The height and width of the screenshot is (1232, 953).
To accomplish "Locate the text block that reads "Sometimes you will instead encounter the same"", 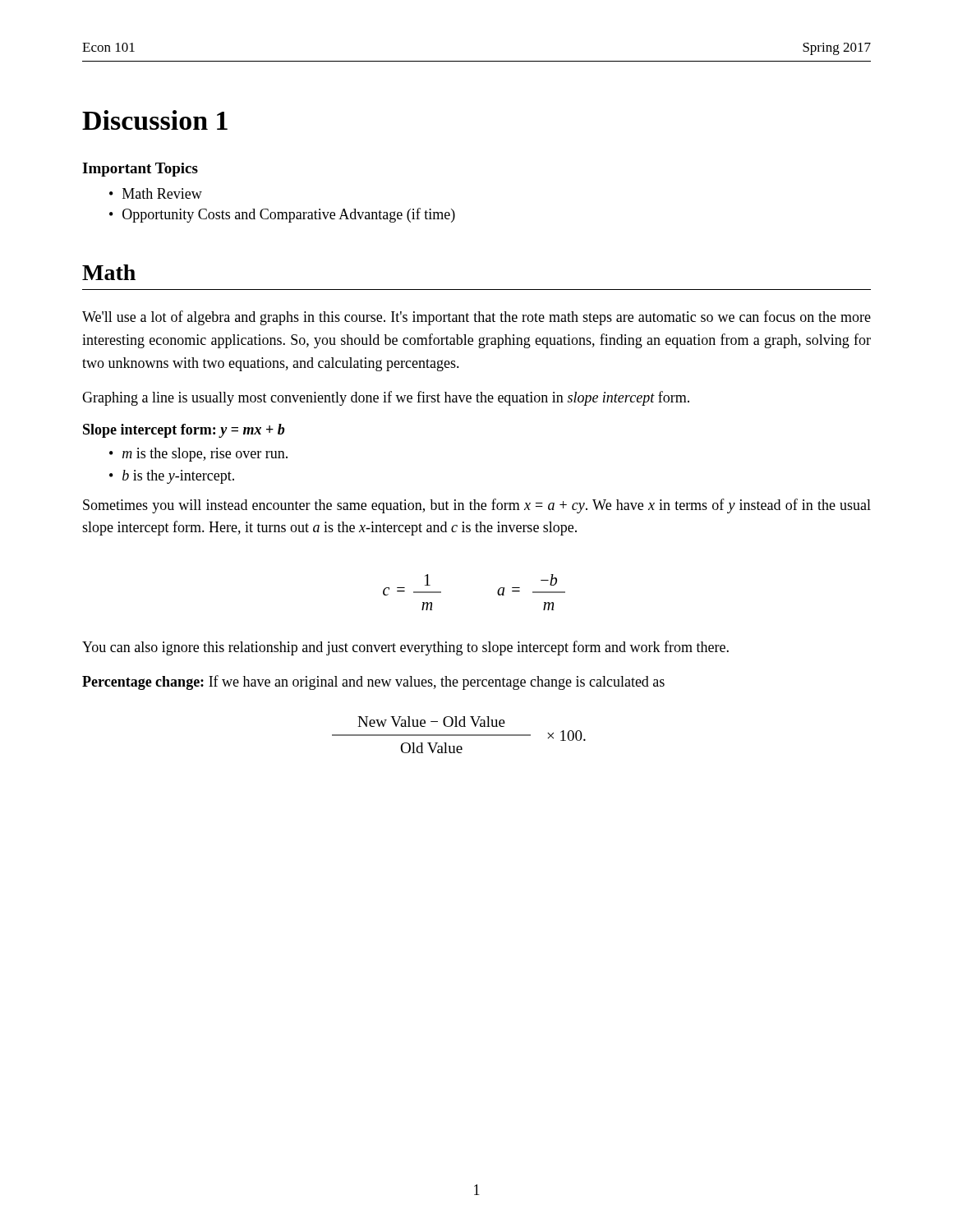I will [x=476, y=516].
